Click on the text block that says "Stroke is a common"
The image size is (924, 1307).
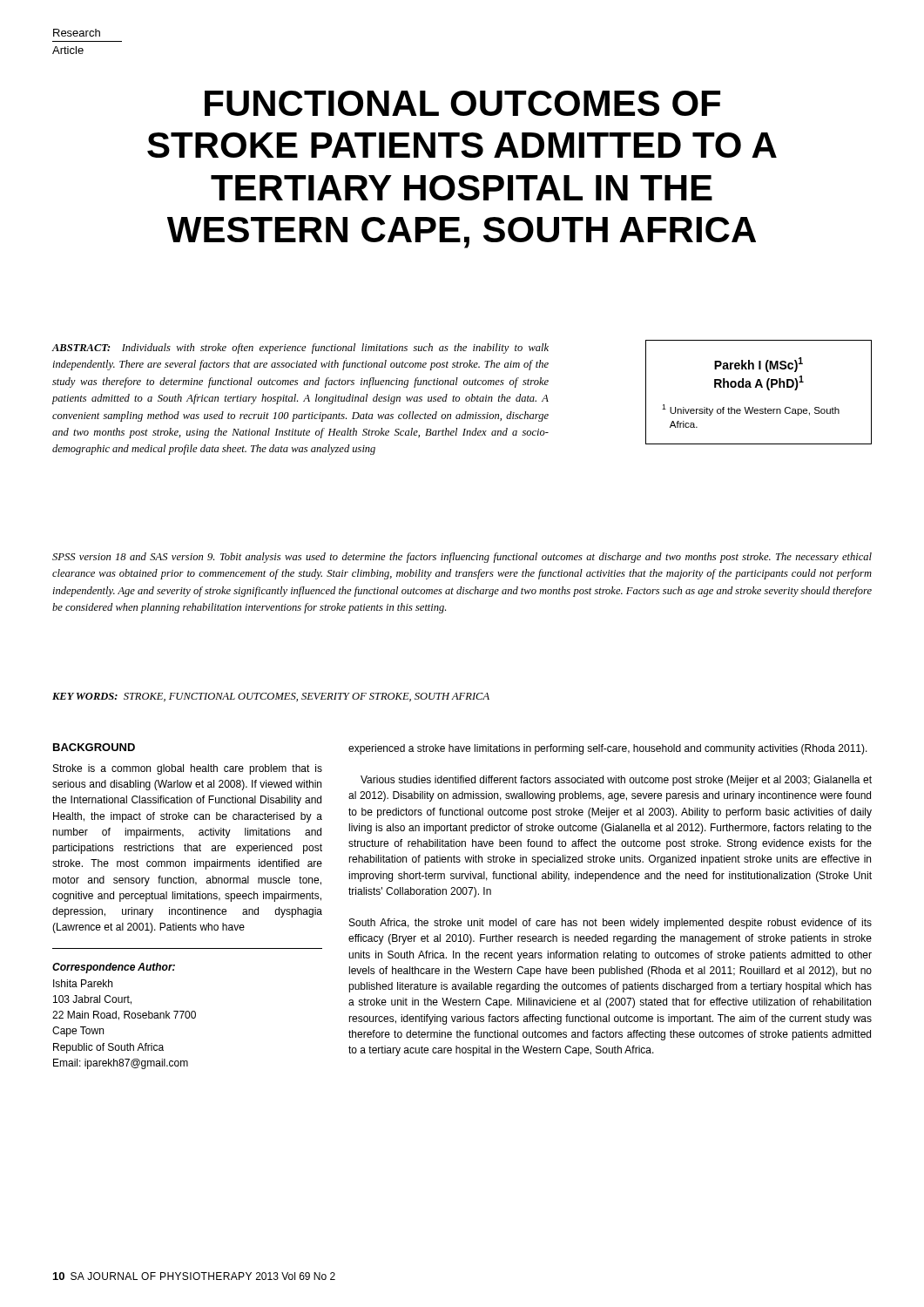pos(187,848)
